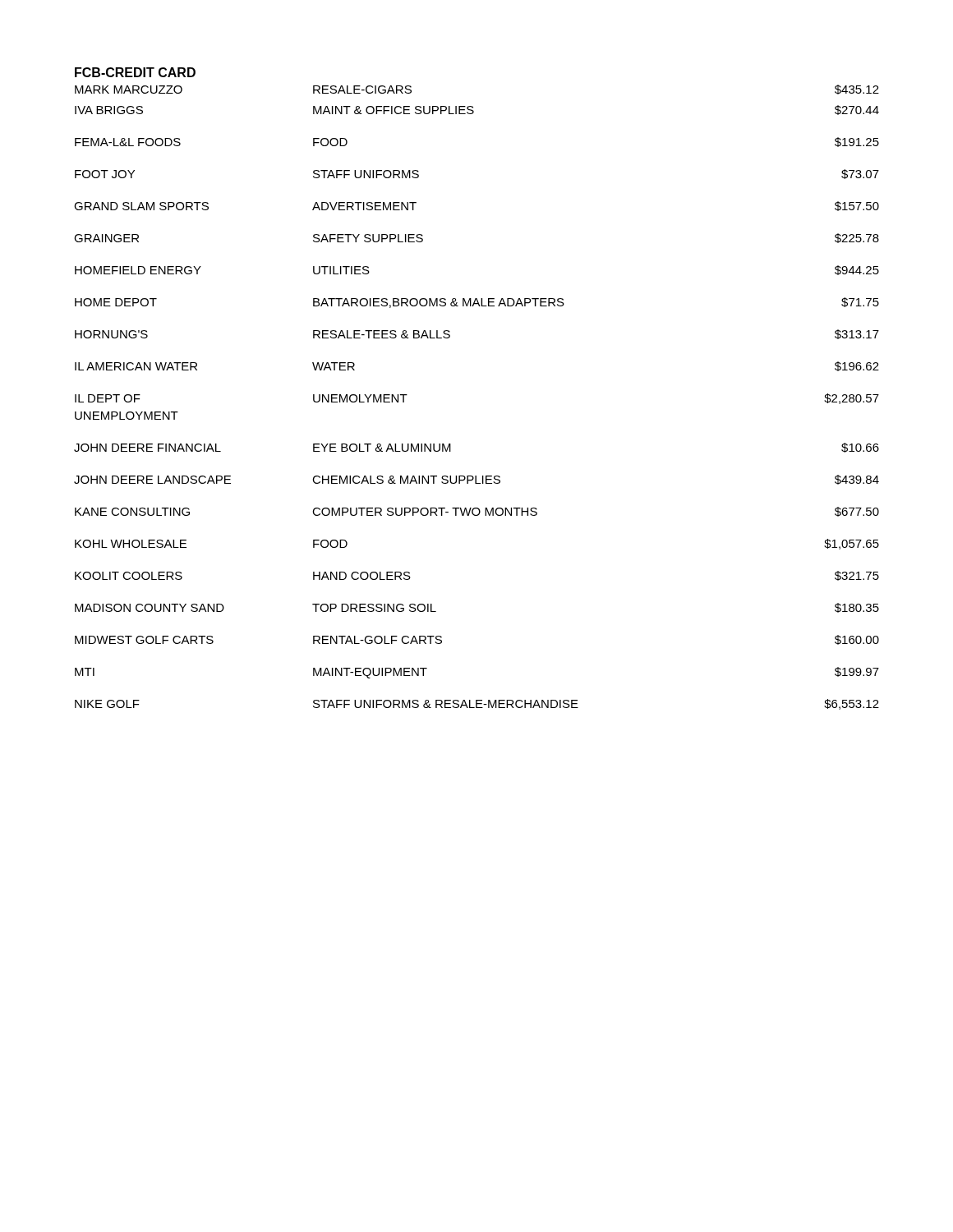
Task: Find the list item that reads "MADISON COUNTY SAND TOP DRESSING"
Action: pos(144,607)
